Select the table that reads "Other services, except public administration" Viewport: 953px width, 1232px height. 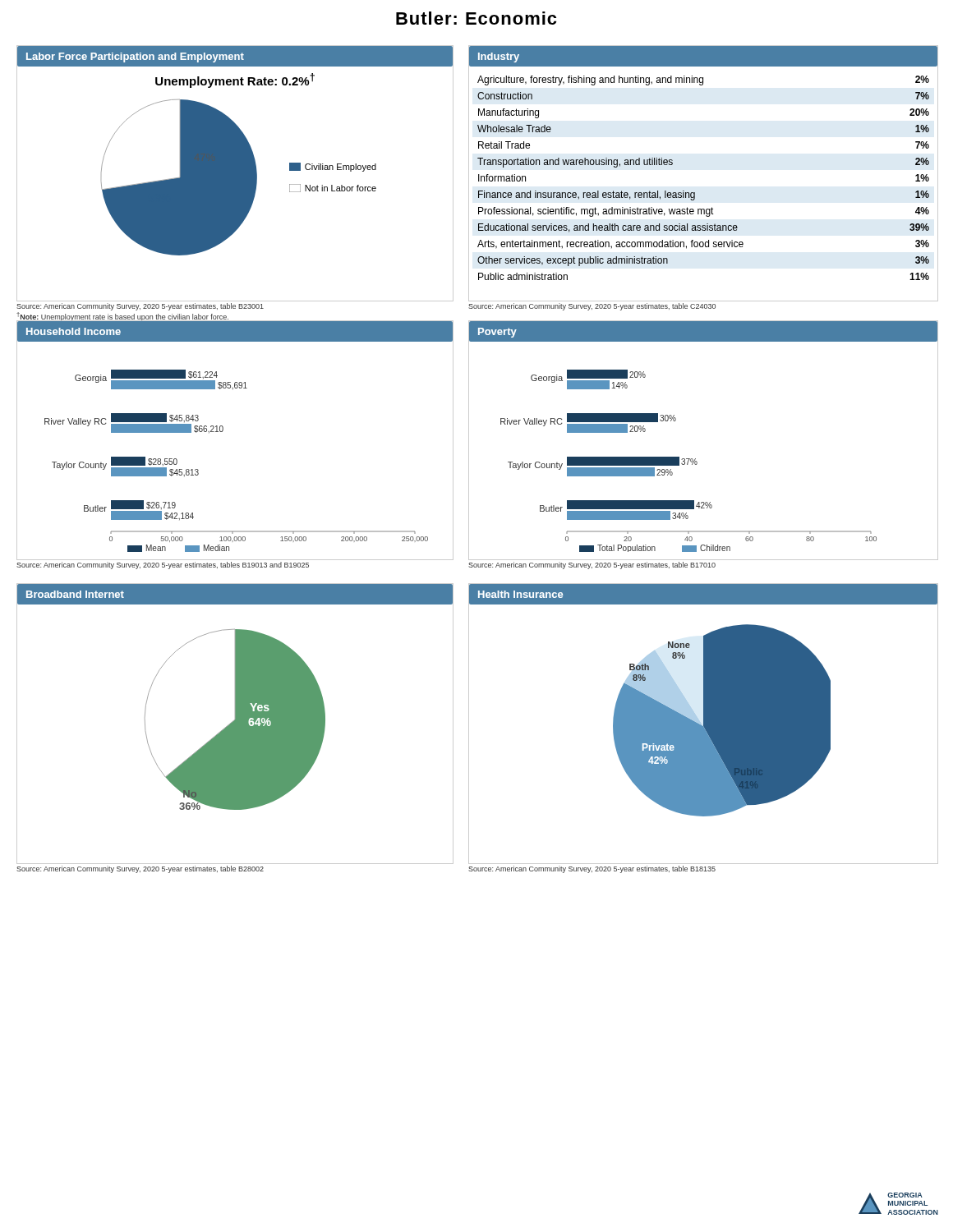[703, 177]
